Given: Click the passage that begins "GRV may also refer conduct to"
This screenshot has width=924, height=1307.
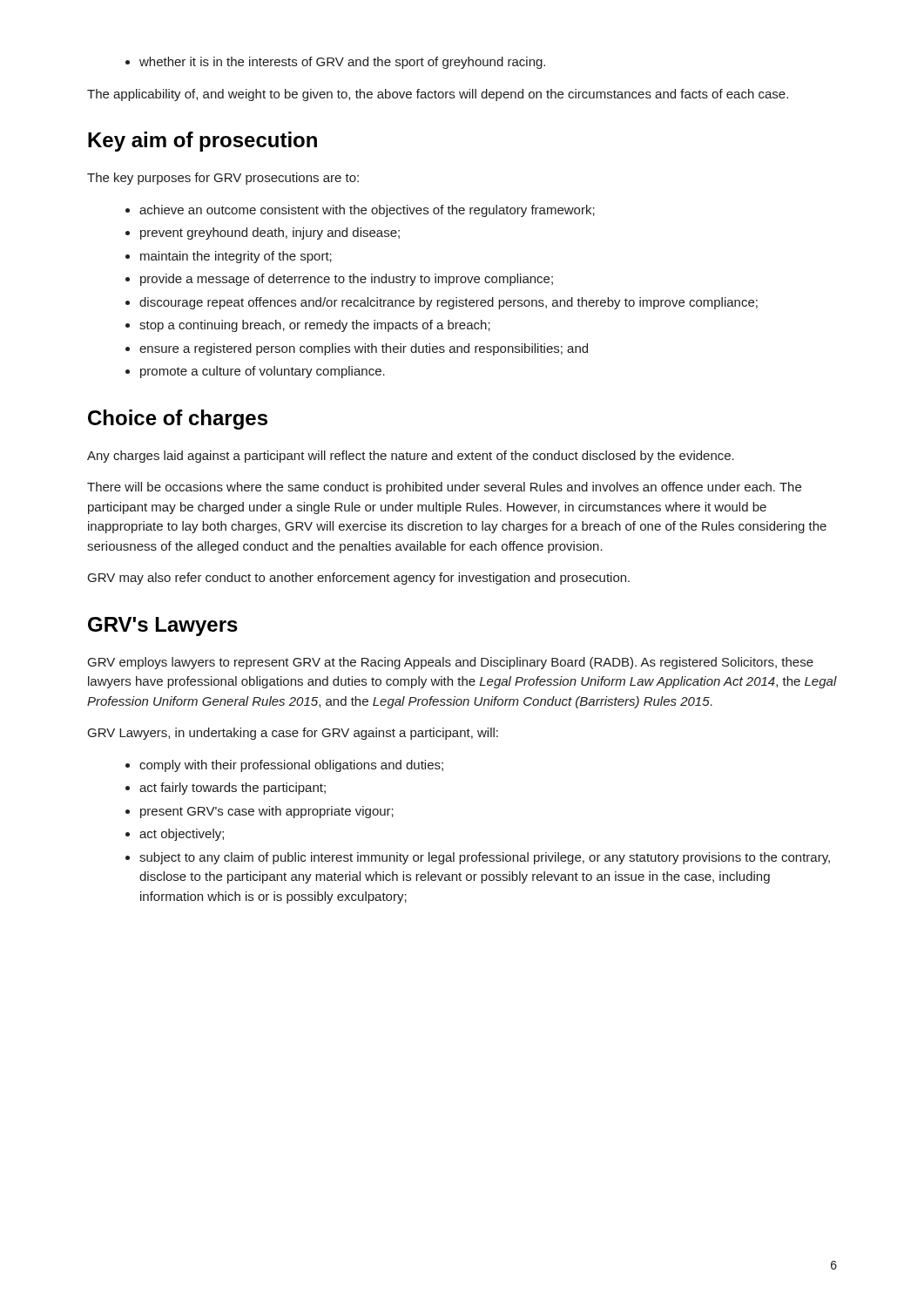Looking at the screenshot, I should pos(359,577).
